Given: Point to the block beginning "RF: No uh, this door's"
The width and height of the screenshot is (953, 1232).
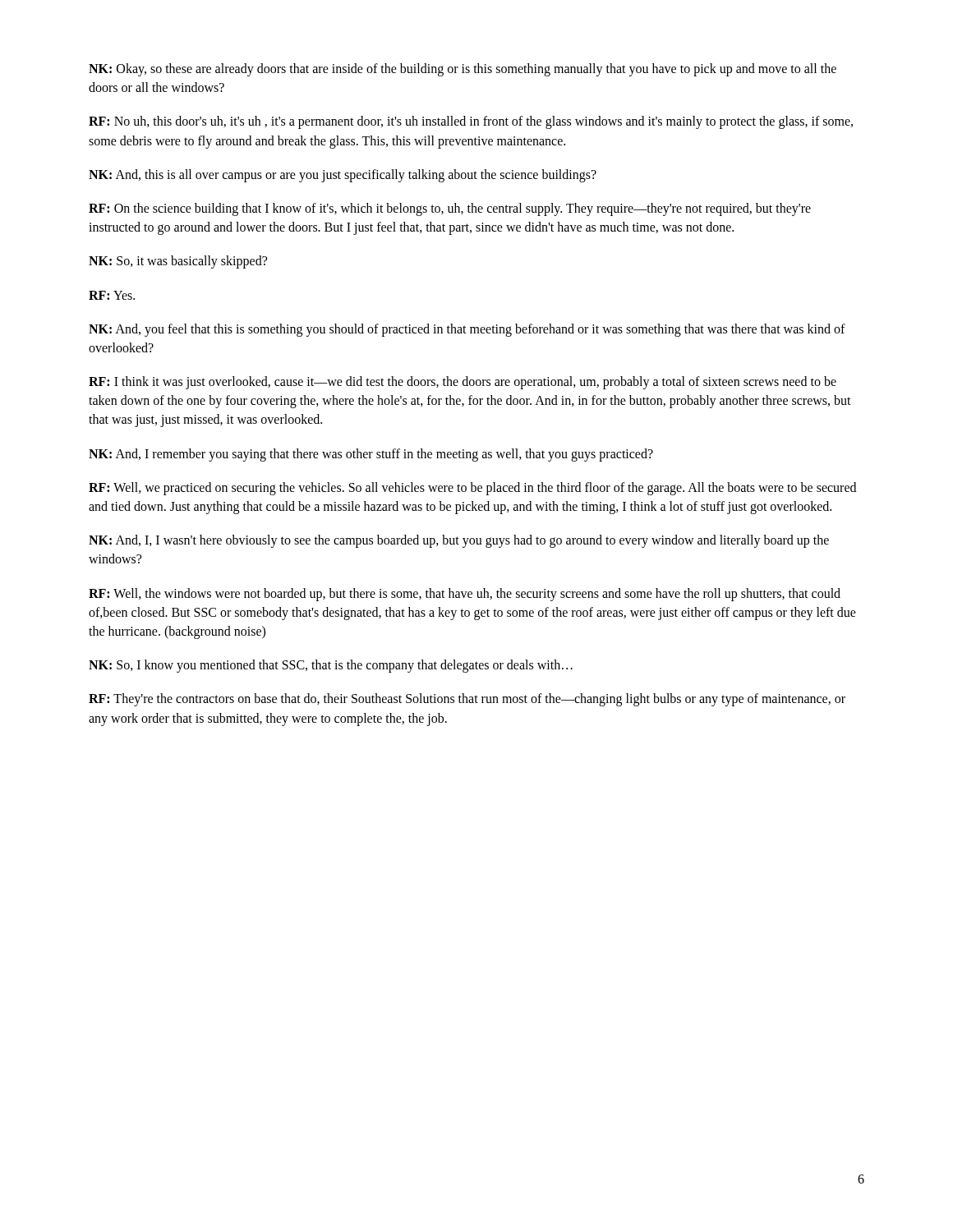Looking at the screenshot, I should 471,131.
